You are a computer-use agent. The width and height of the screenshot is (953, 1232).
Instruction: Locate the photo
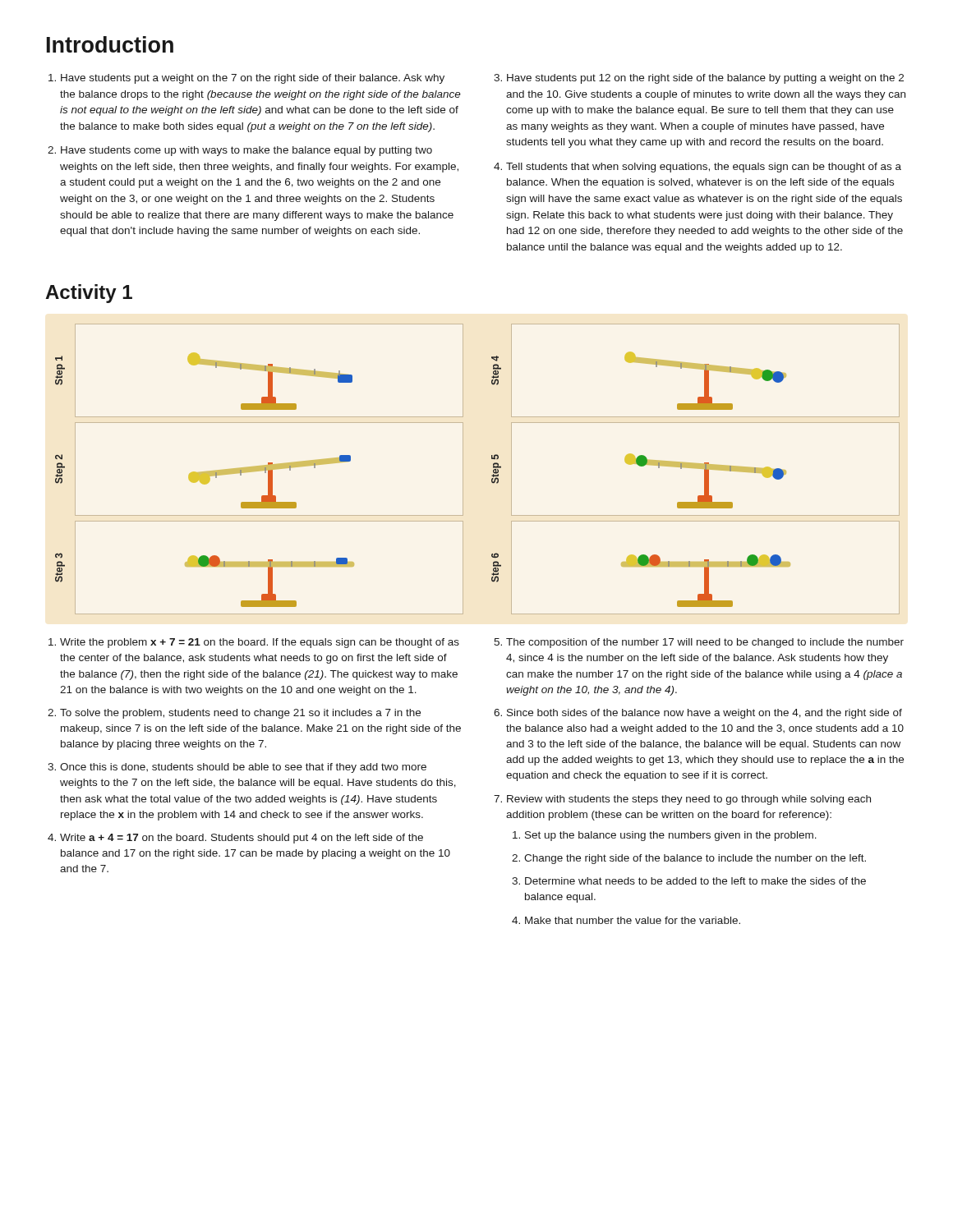coord(476,469)
